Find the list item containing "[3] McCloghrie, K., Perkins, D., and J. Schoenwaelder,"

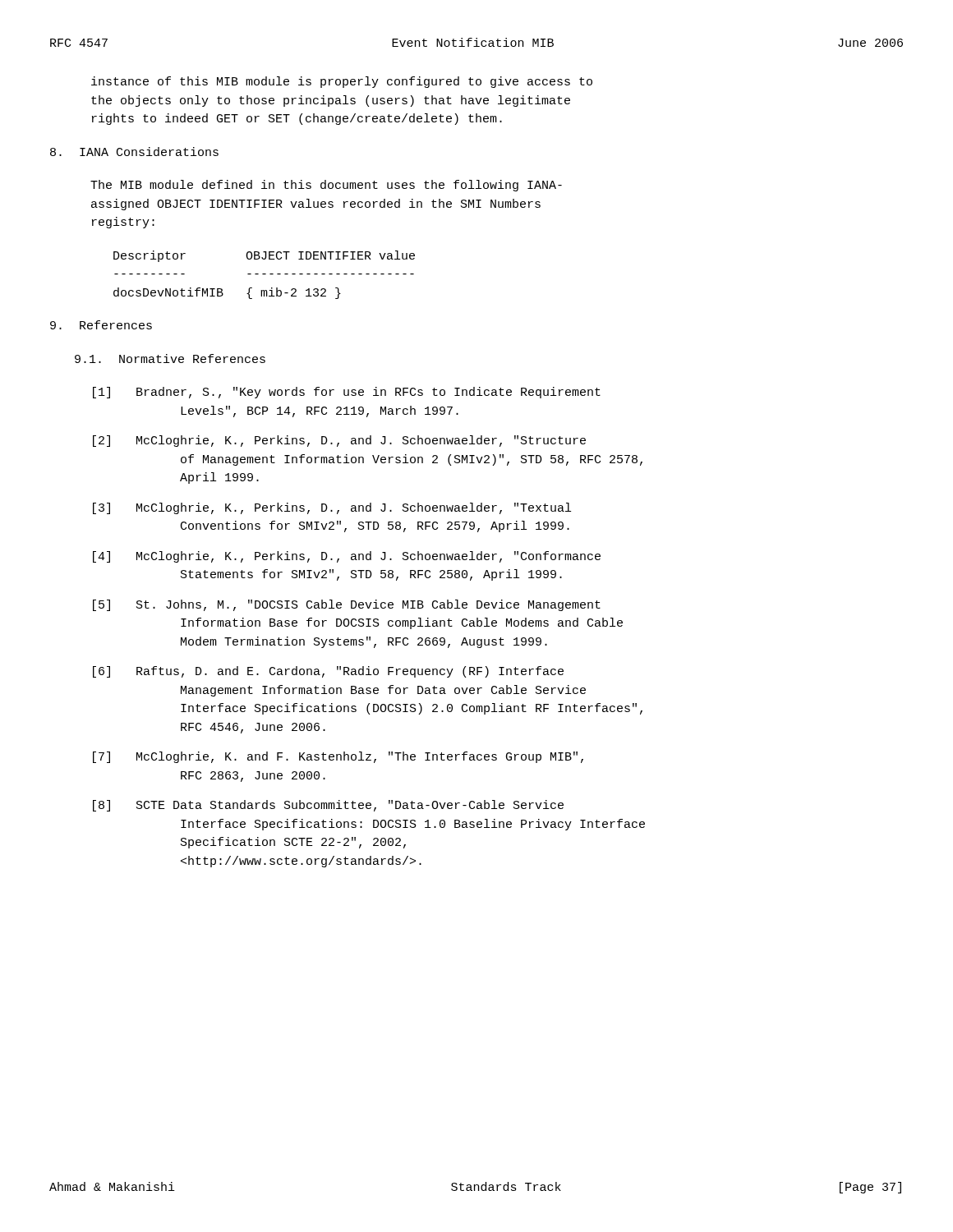(476, 518)
